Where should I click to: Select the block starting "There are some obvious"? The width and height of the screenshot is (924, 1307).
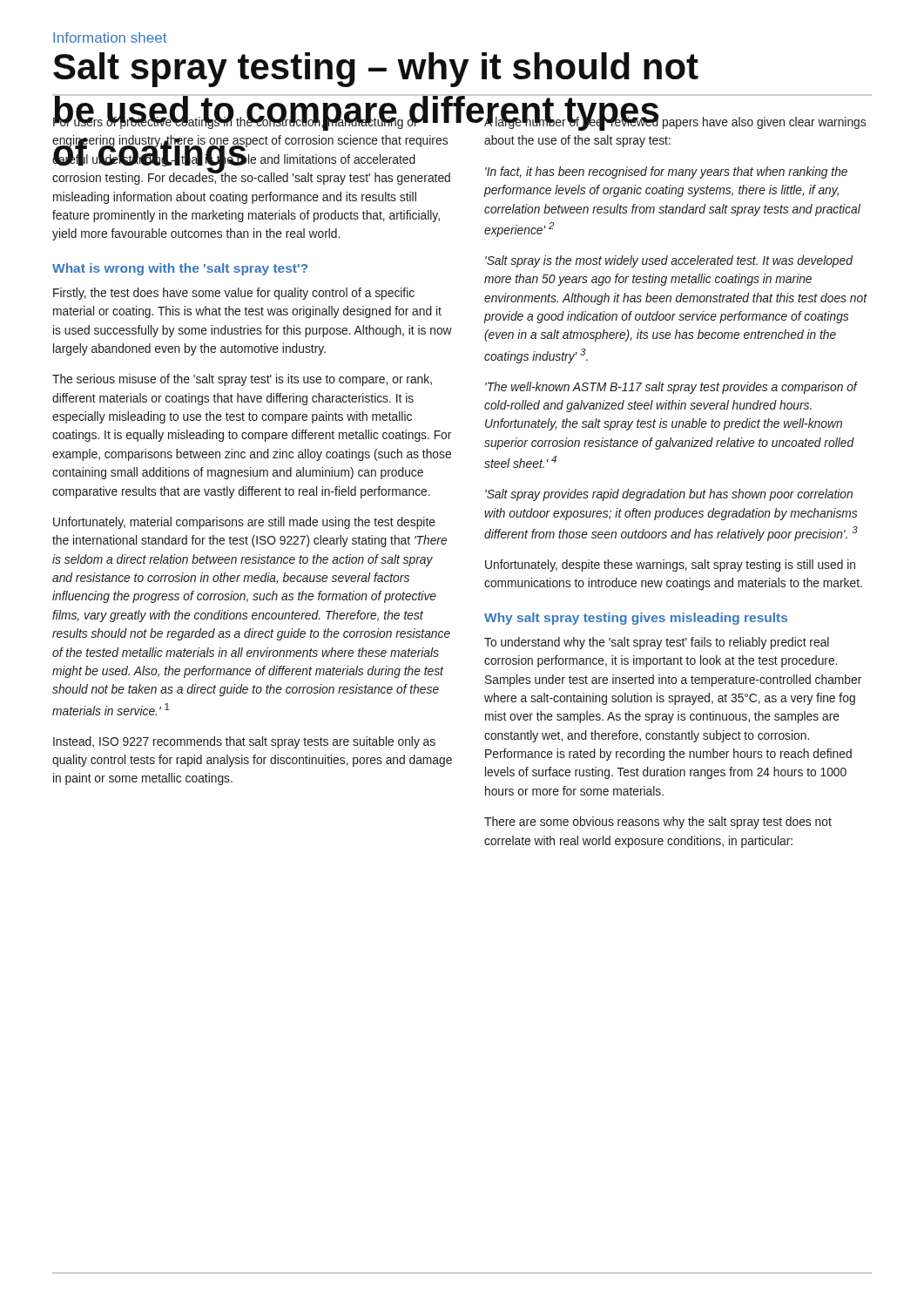(658, 832)
